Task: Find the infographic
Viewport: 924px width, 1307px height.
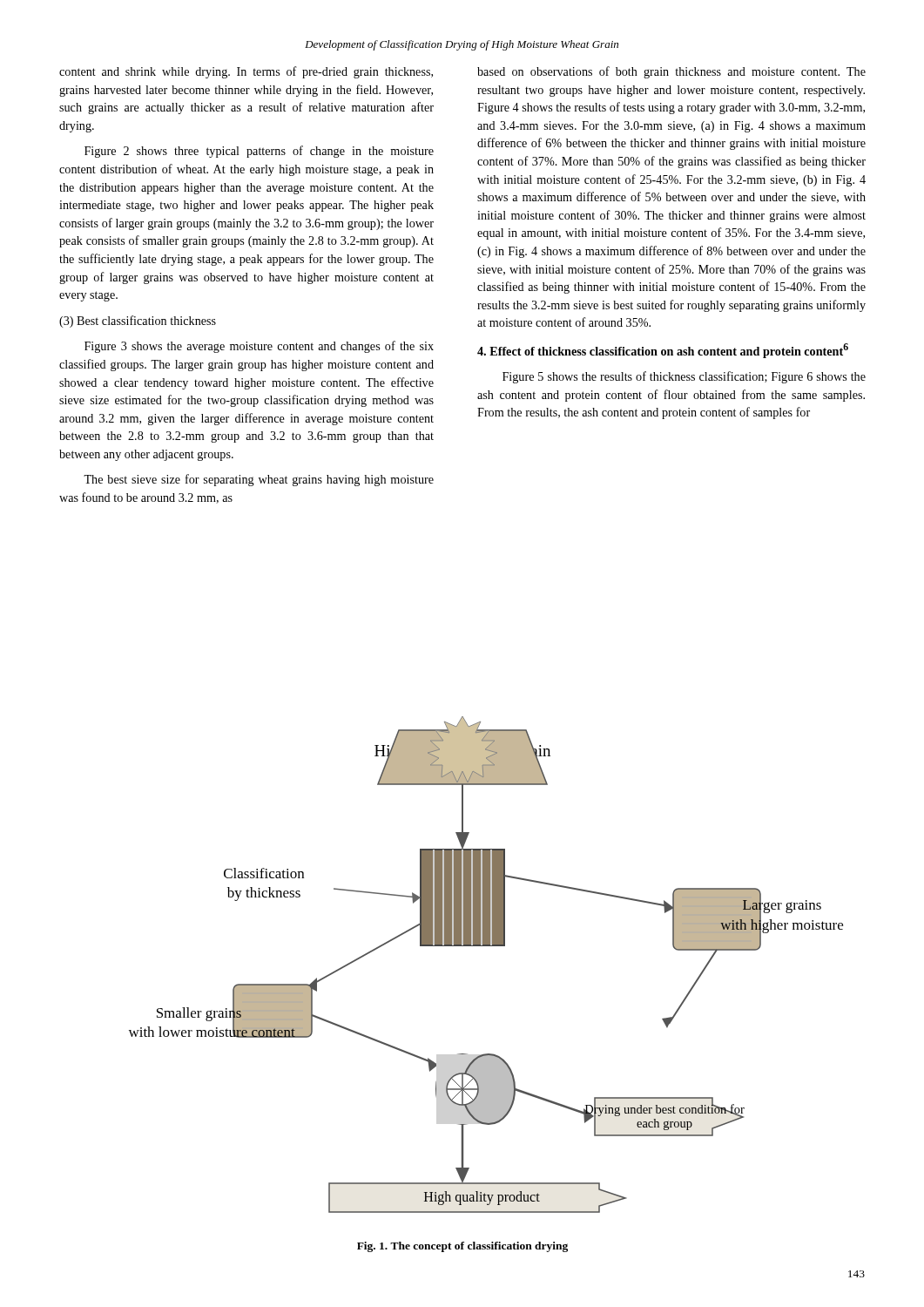Action: pos(462,974)
